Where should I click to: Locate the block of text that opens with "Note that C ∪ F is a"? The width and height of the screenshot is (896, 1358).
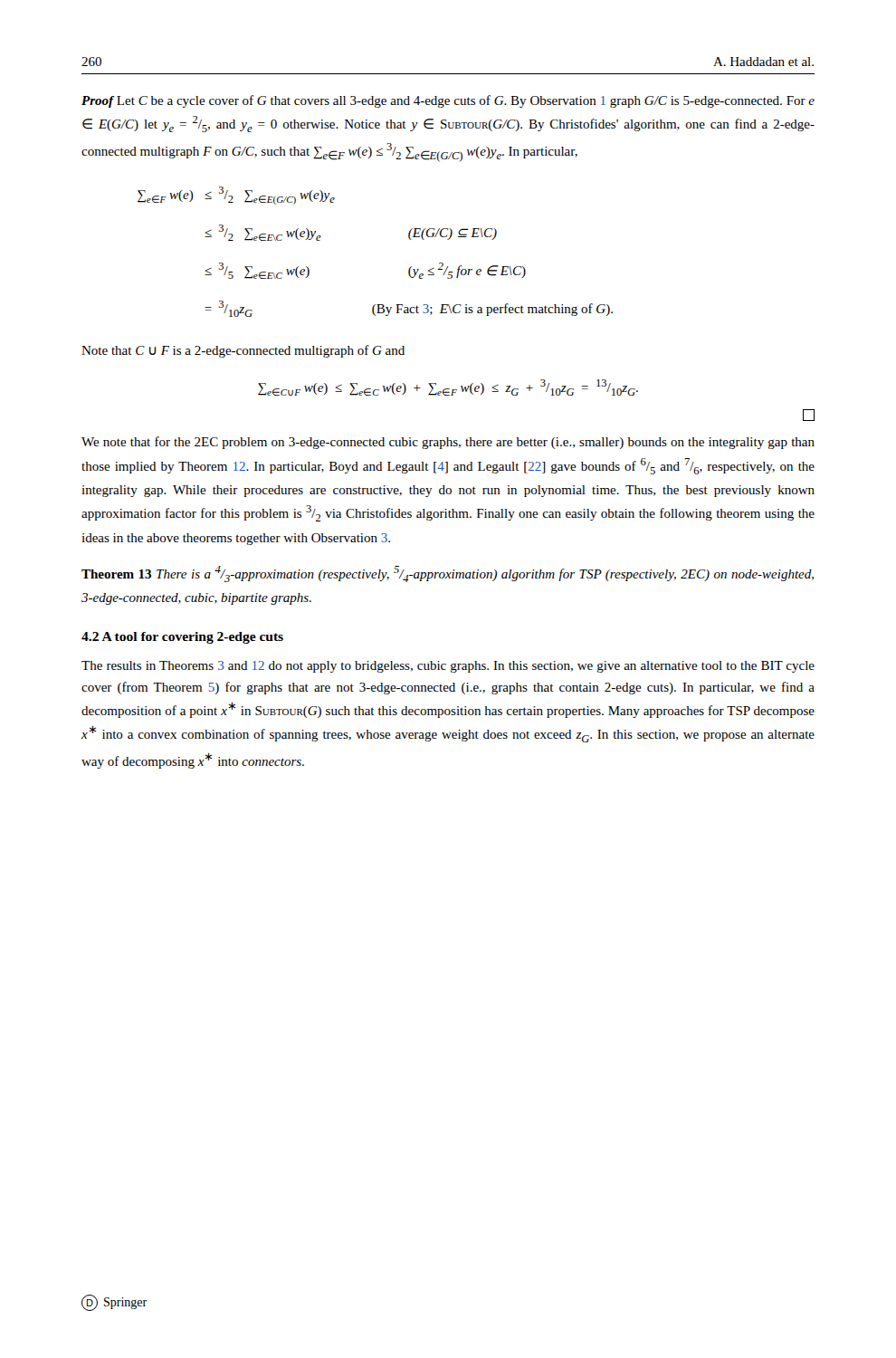(243, 351)
